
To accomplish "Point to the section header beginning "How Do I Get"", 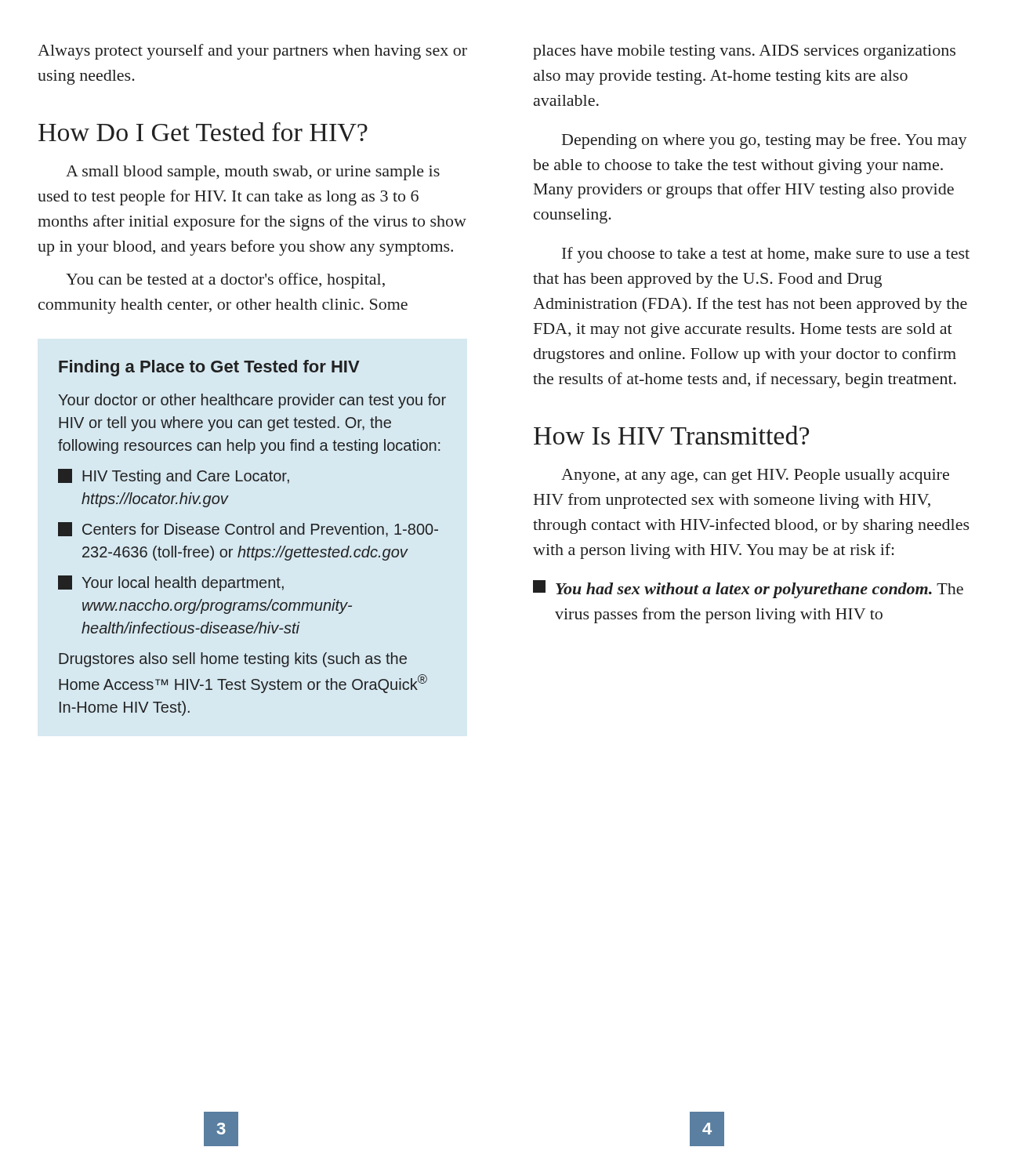I will click(x=203, y=132).
